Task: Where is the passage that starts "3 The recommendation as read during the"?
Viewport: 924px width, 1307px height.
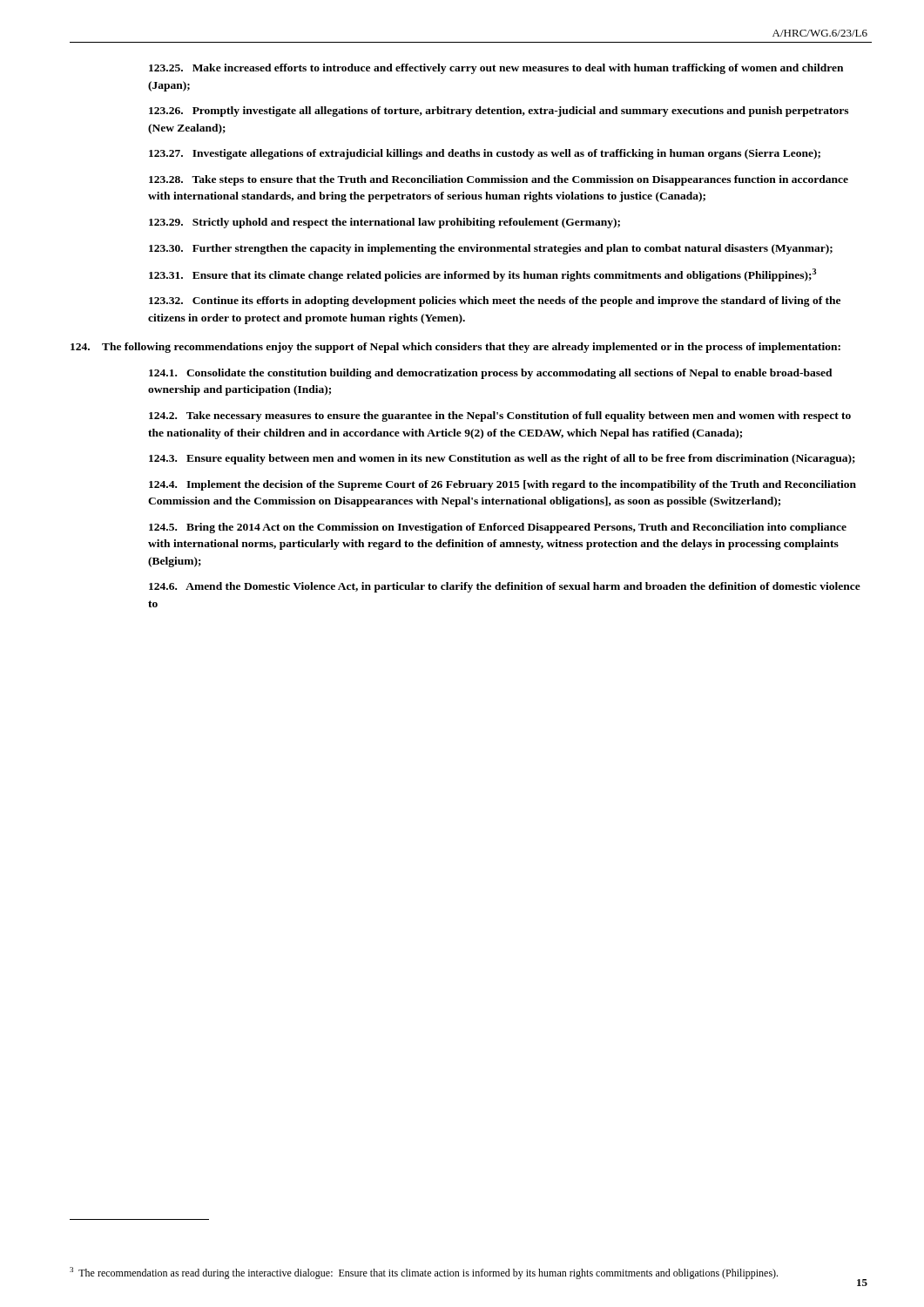Action: (x=424, y=1272)
